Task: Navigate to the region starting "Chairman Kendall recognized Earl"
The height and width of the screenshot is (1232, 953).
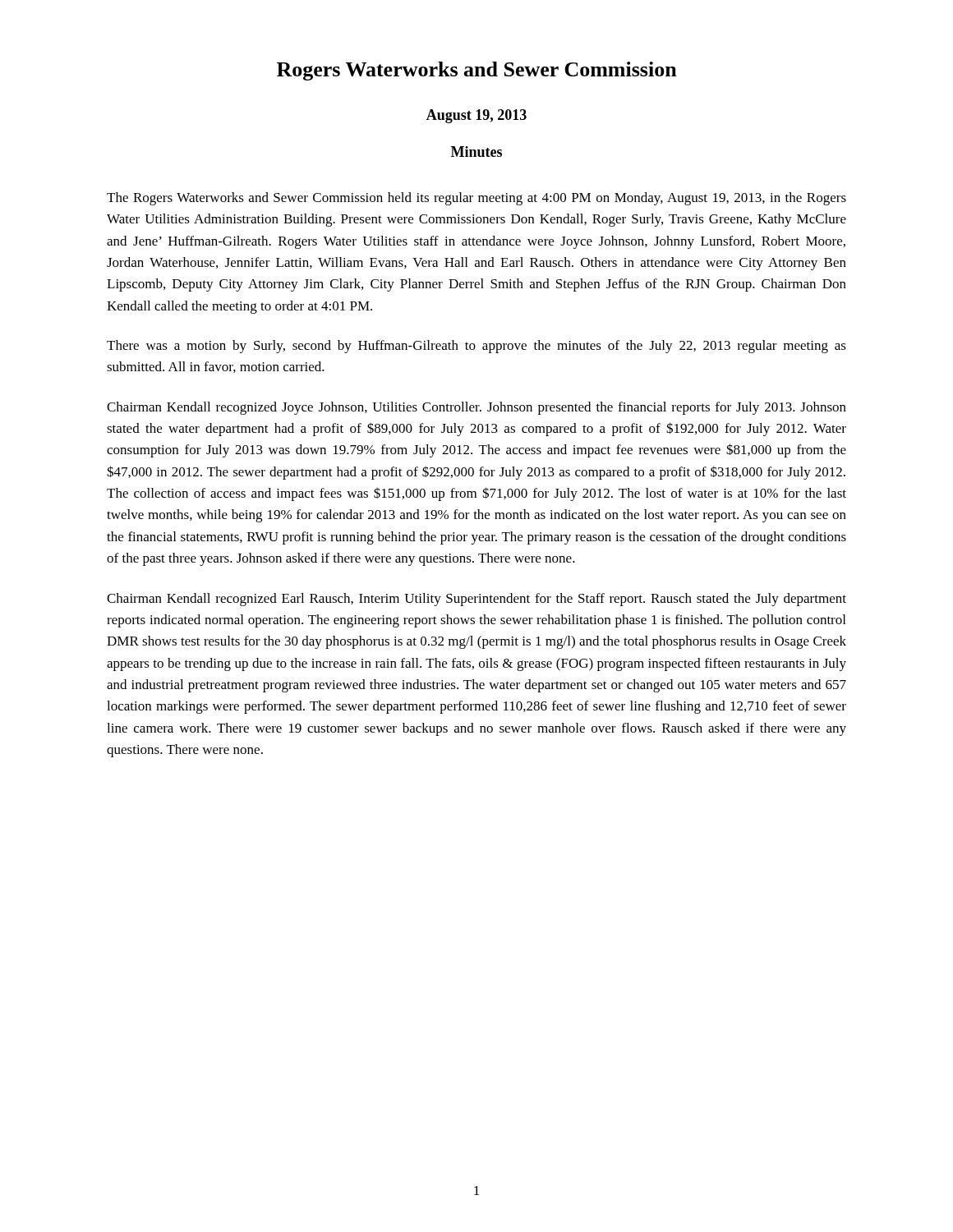Action: coord(476,674)
